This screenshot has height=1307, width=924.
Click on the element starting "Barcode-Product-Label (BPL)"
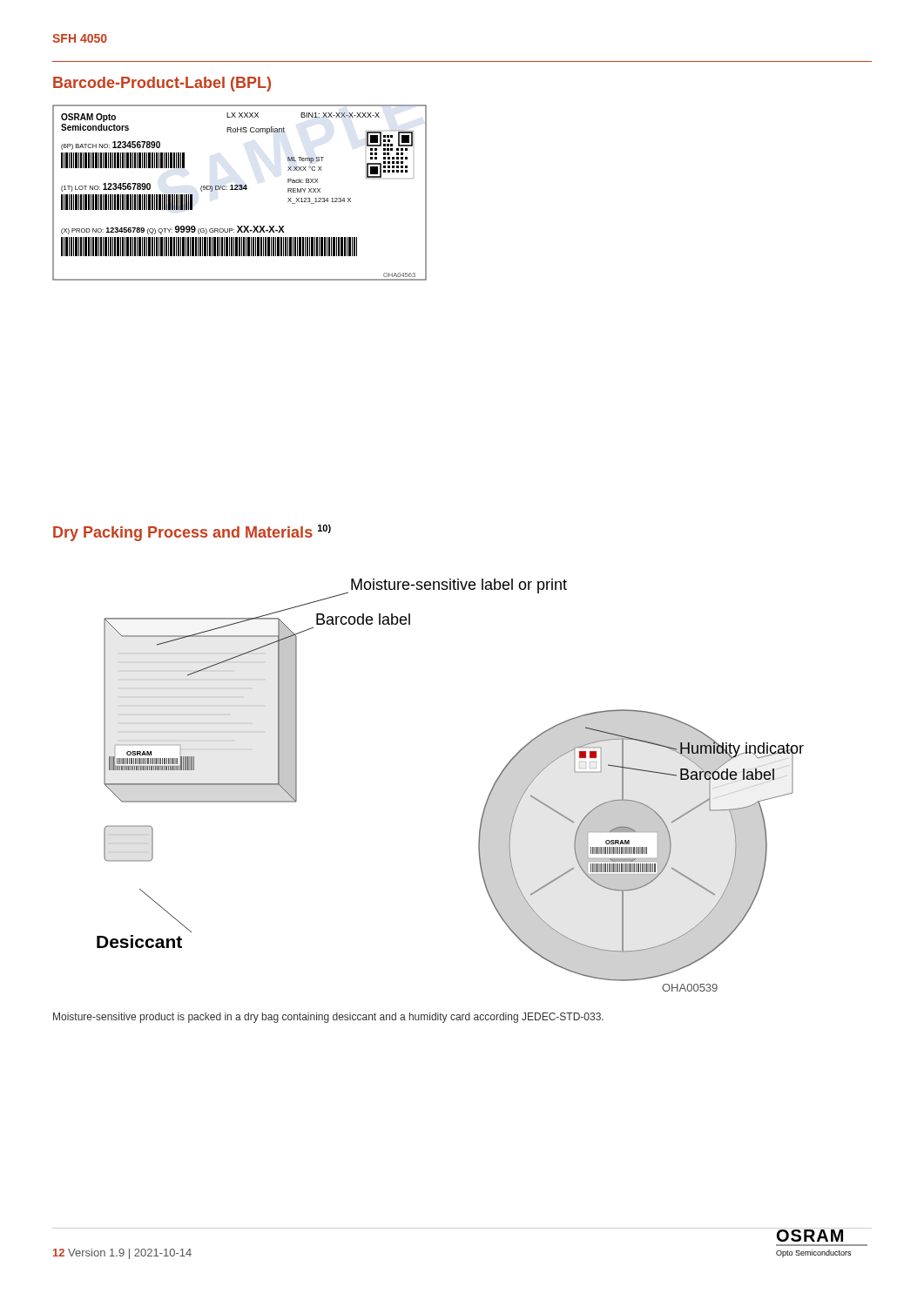click(x=162, y=83)
